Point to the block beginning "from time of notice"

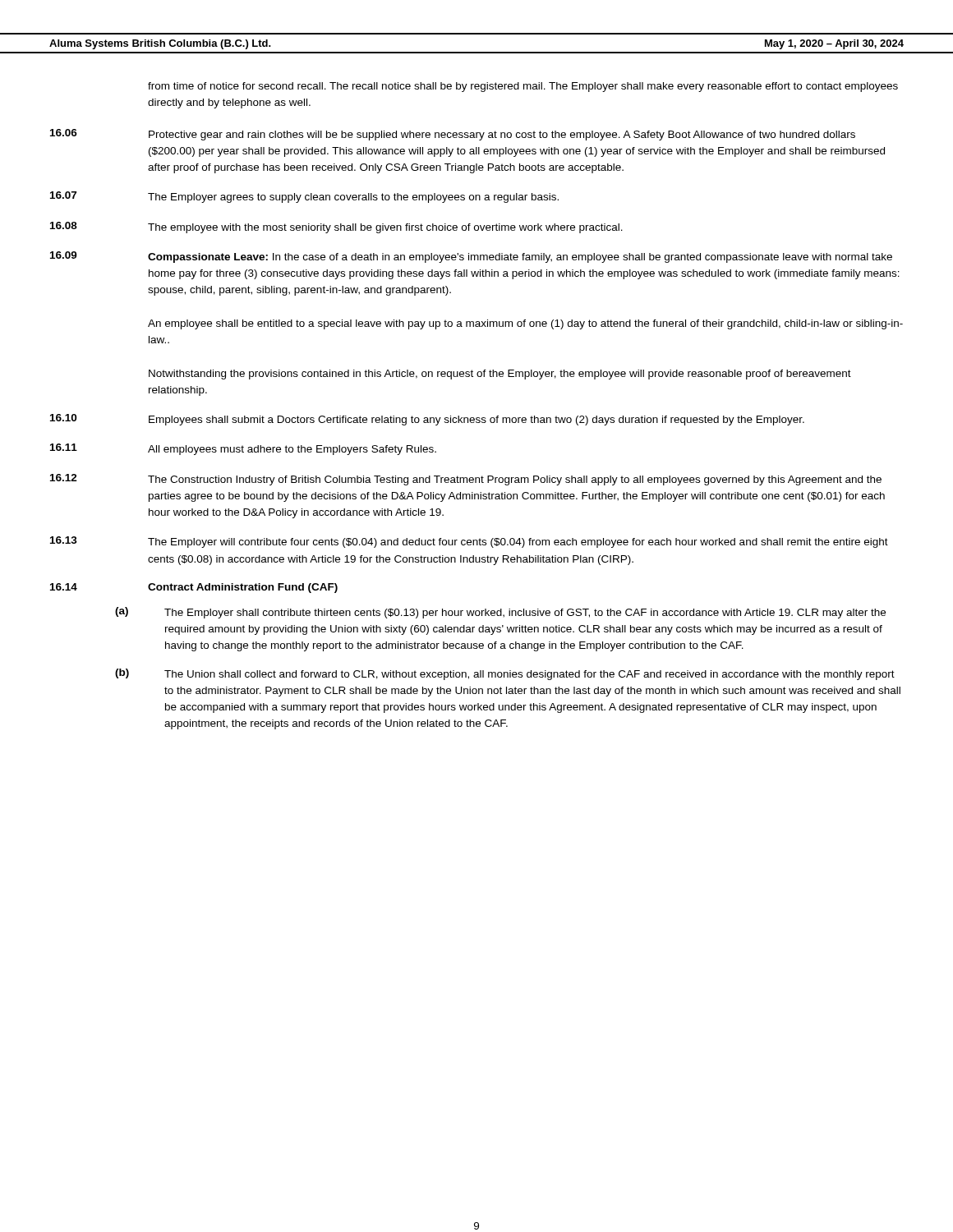pyautogui.click(x=523, y=94)
